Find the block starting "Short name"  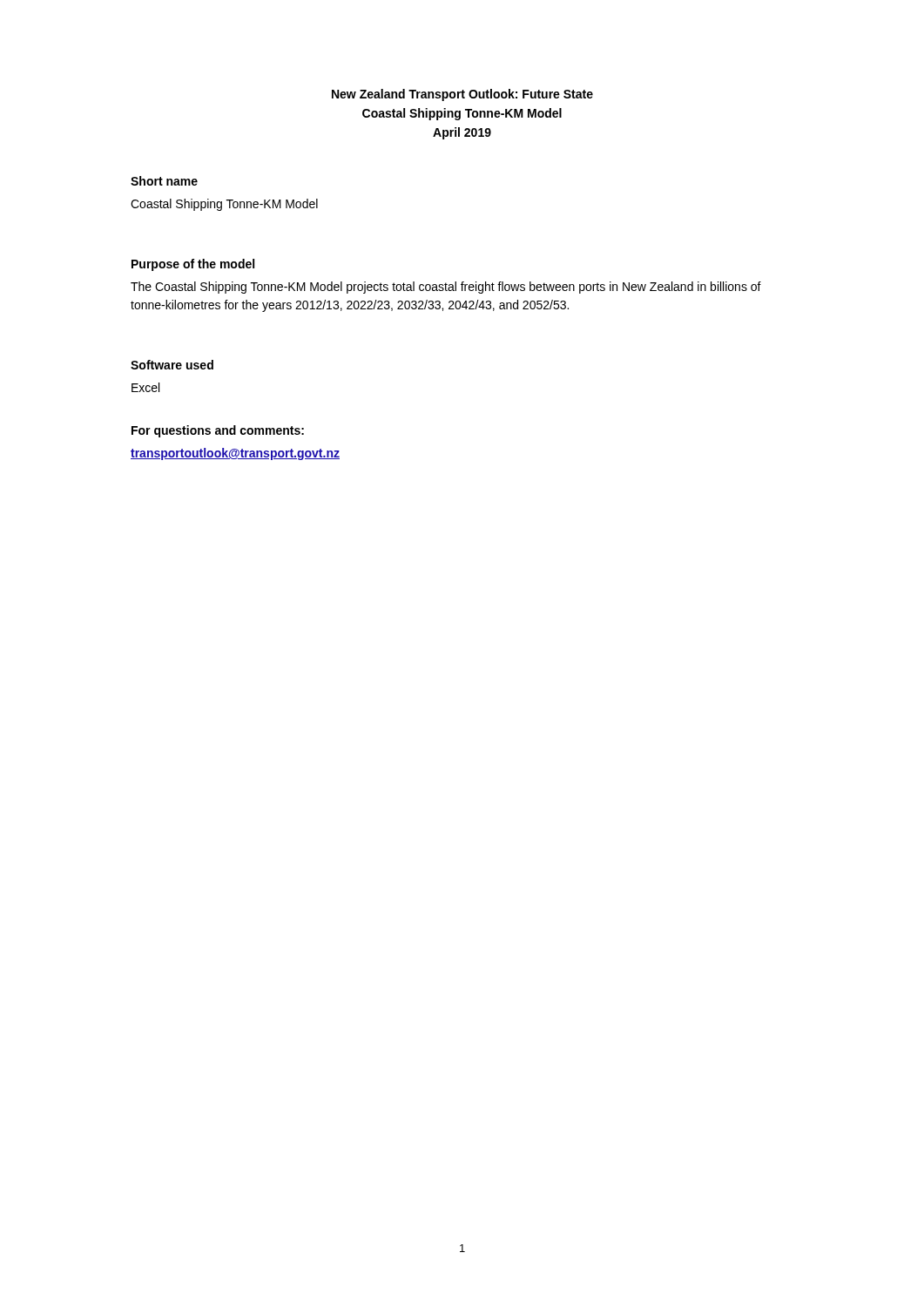point(164,181)
